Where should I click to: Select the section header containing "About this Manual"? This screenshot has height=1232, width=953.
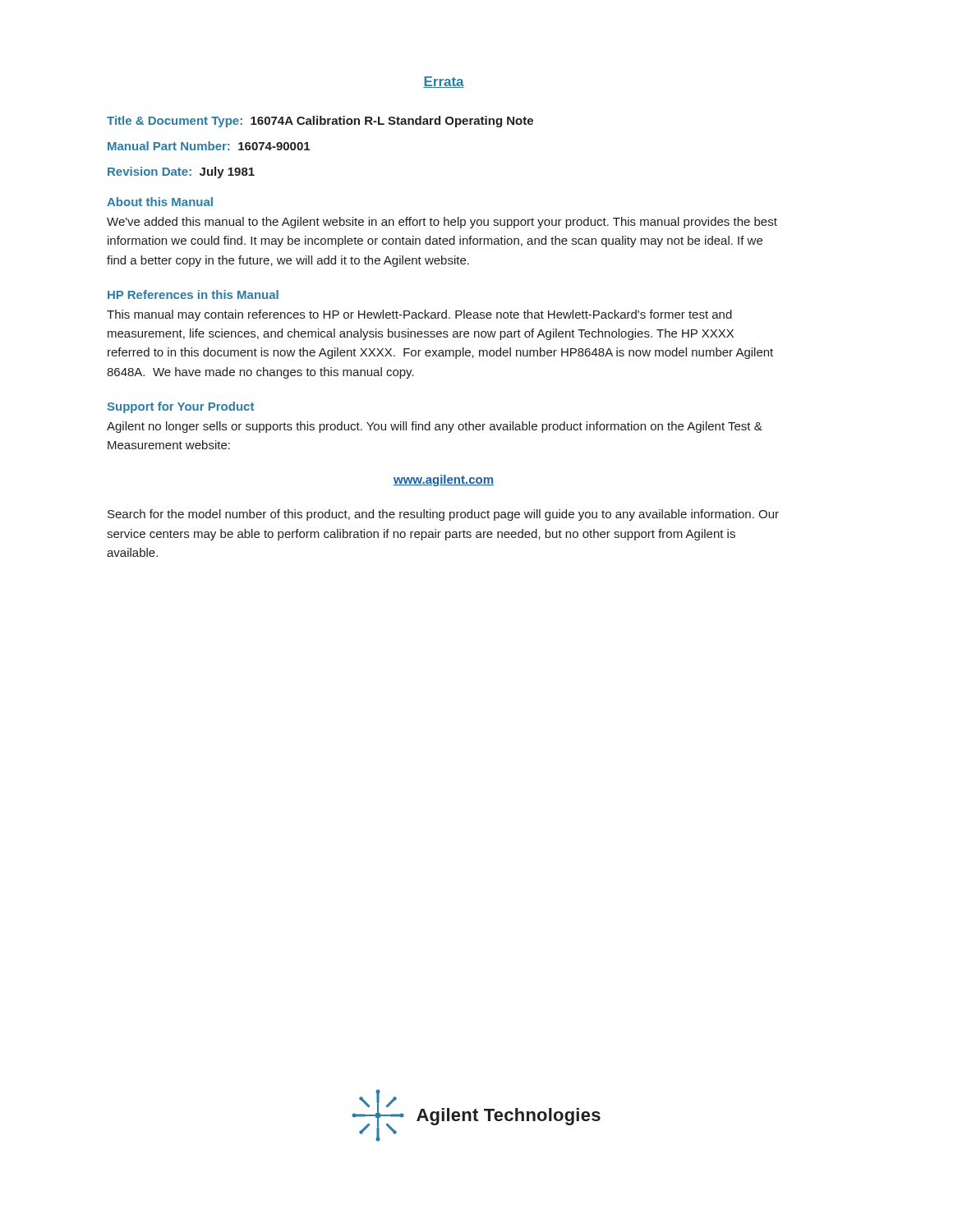[160, 202]
